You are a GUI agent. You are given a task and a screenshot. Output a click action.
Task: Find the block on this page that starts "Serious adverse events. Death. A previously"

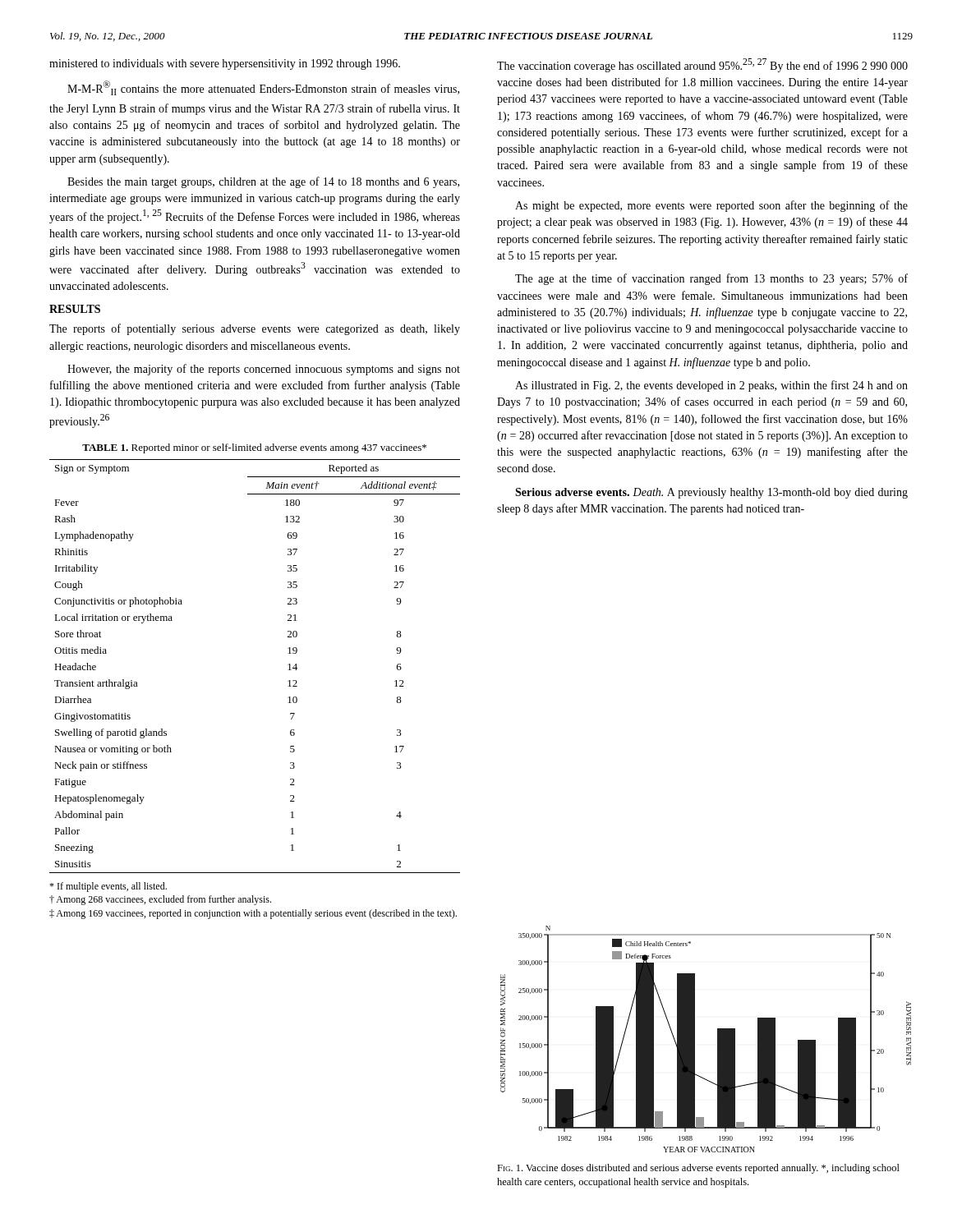coord(702,501)
